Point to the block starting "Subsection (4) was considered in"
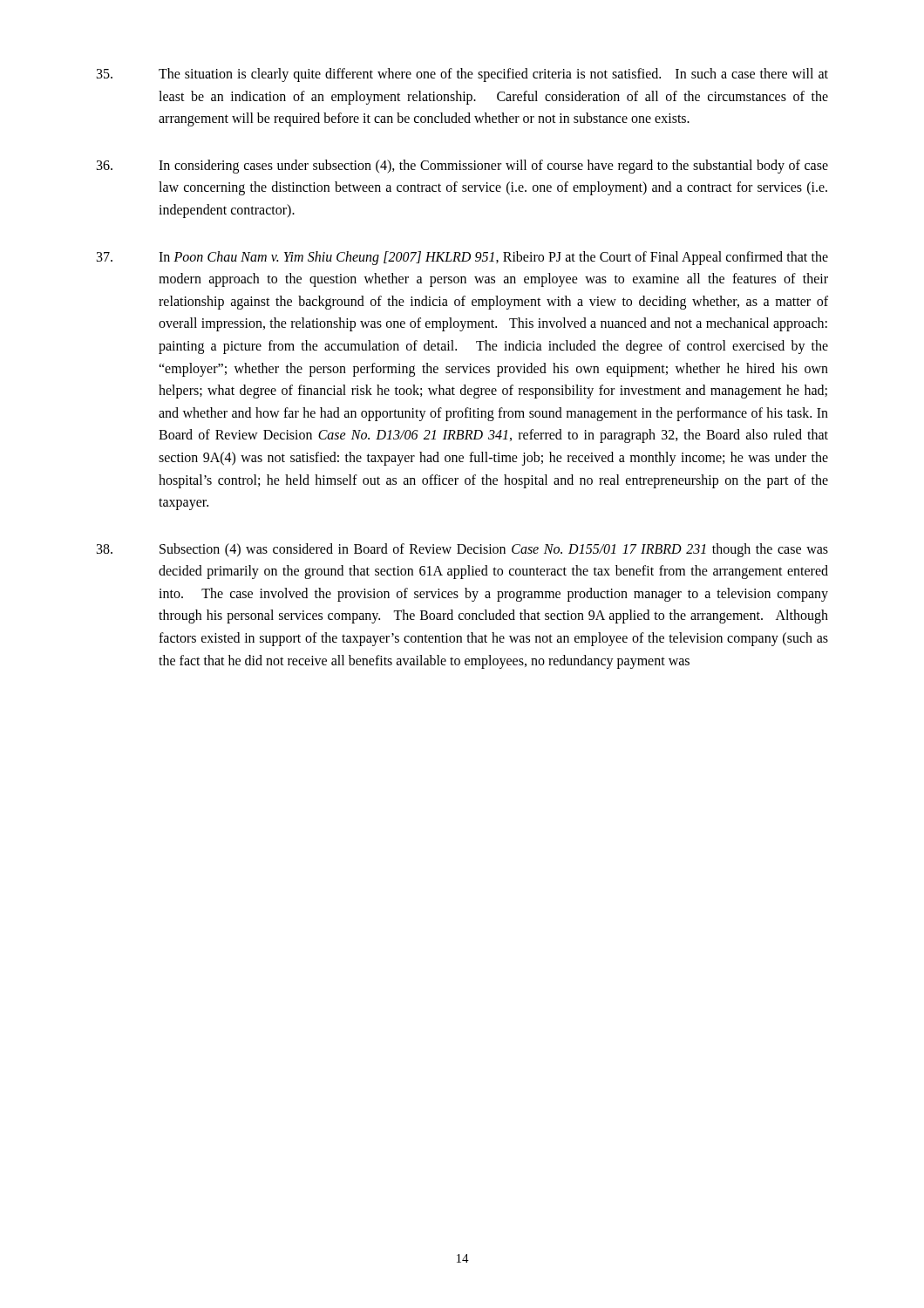 click(x=462, y=605)
